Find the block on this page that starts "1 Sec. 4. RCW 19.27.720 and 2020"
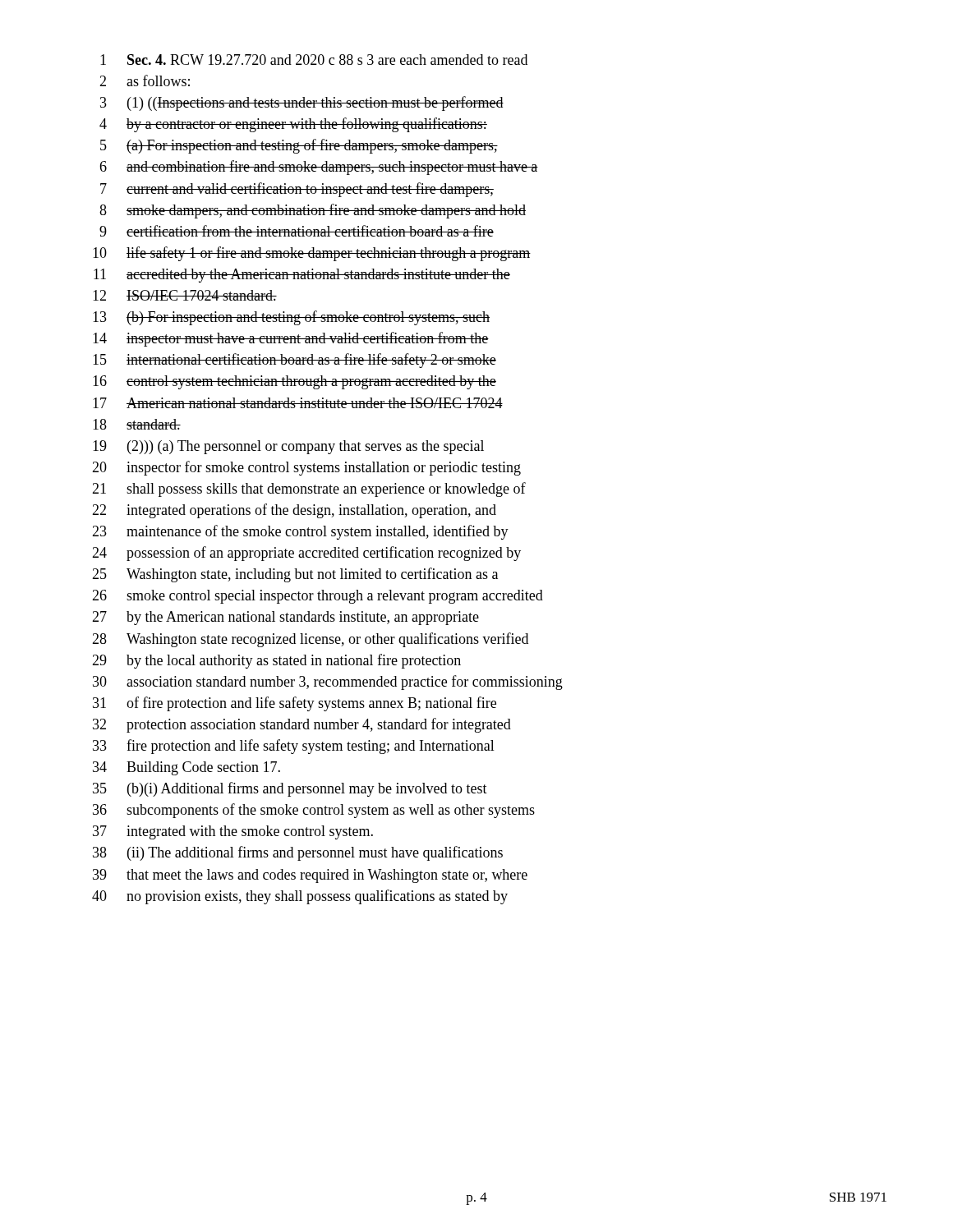The width and height of the screenshot is (953, 1232). pos(476,60)
